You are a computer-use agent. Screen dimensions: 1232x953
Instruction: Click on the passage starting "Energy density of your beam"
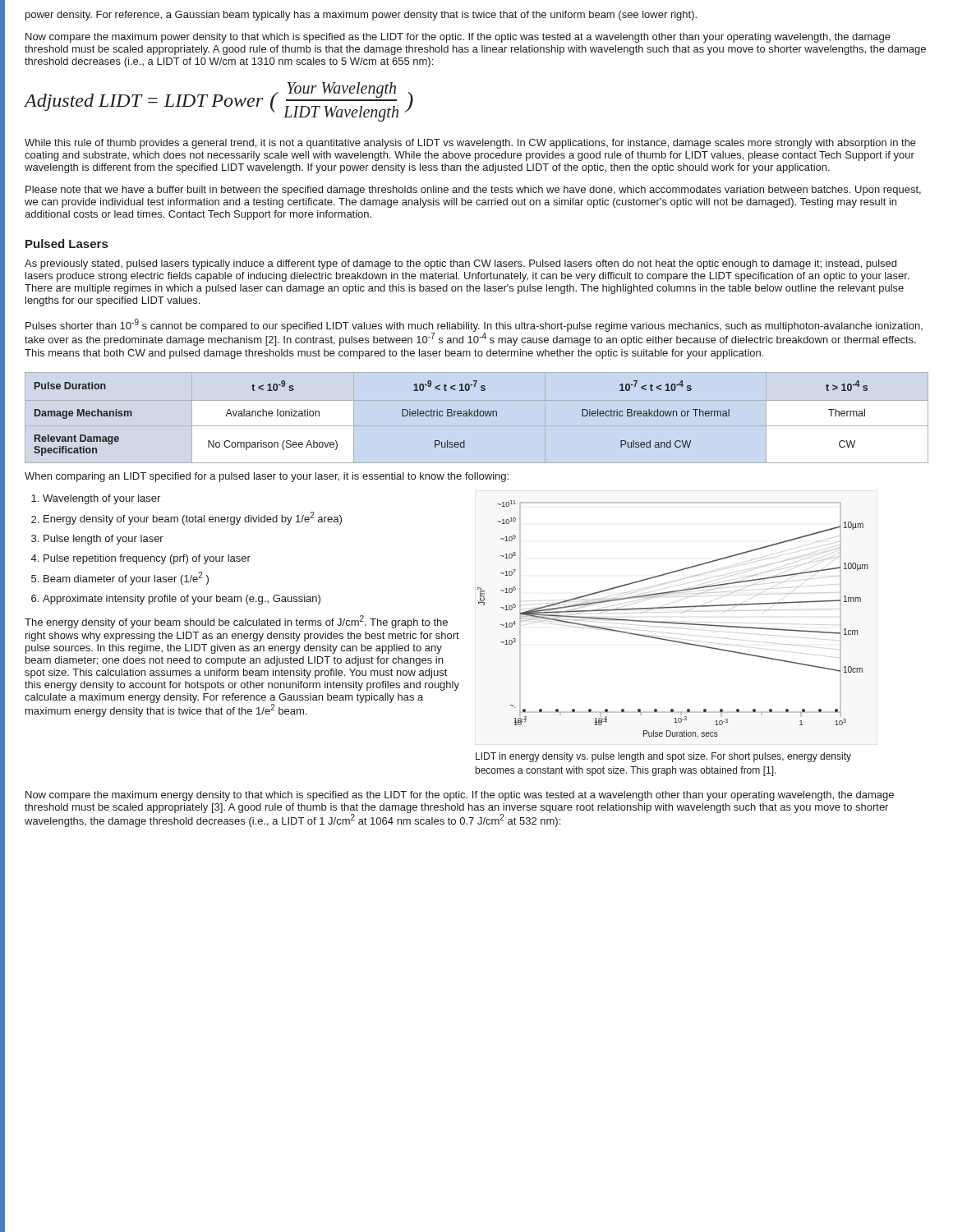pyautogui.click(x=193, y=518)
